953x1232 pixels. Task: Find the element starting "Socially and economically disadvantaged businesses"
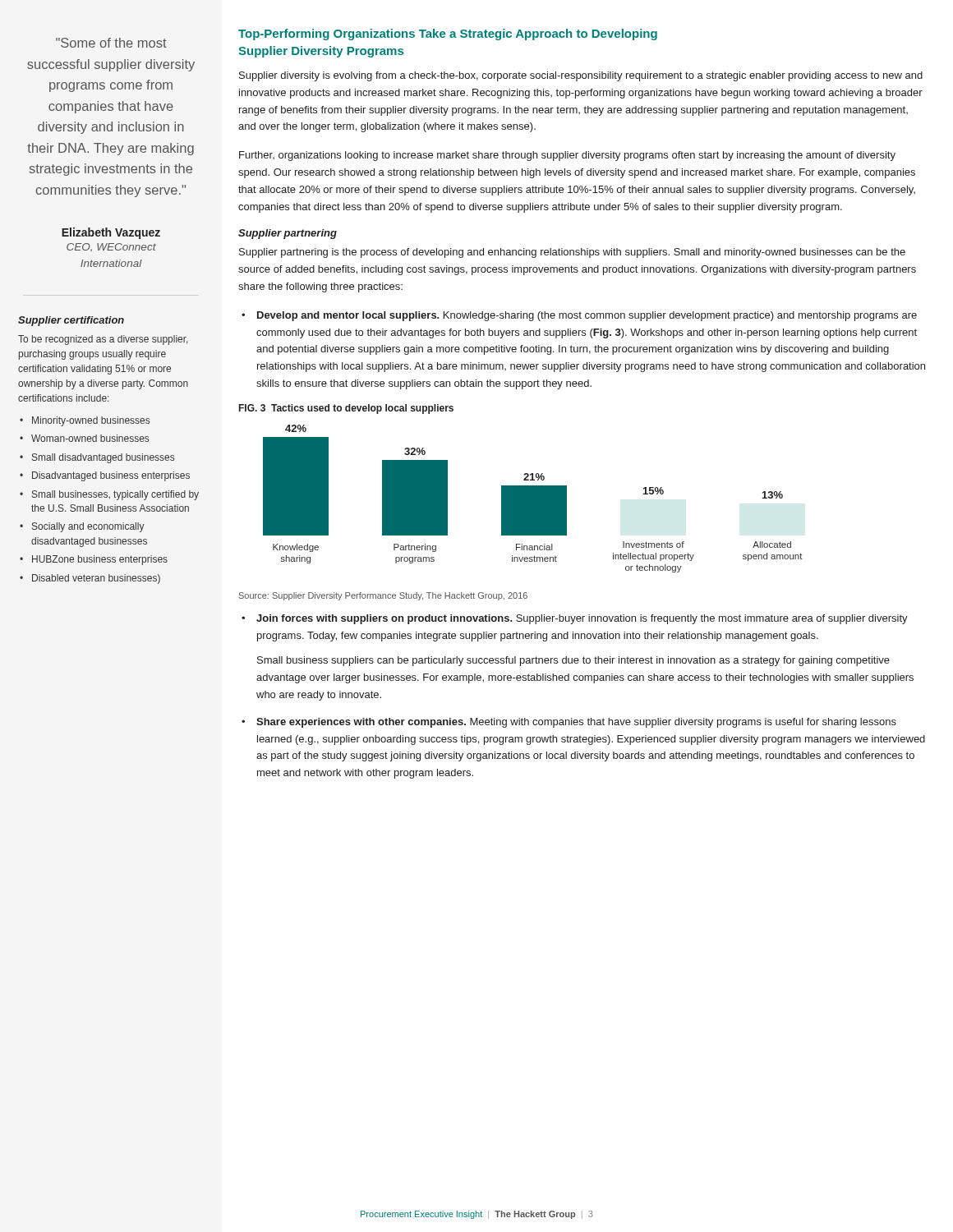coord(89,534)
